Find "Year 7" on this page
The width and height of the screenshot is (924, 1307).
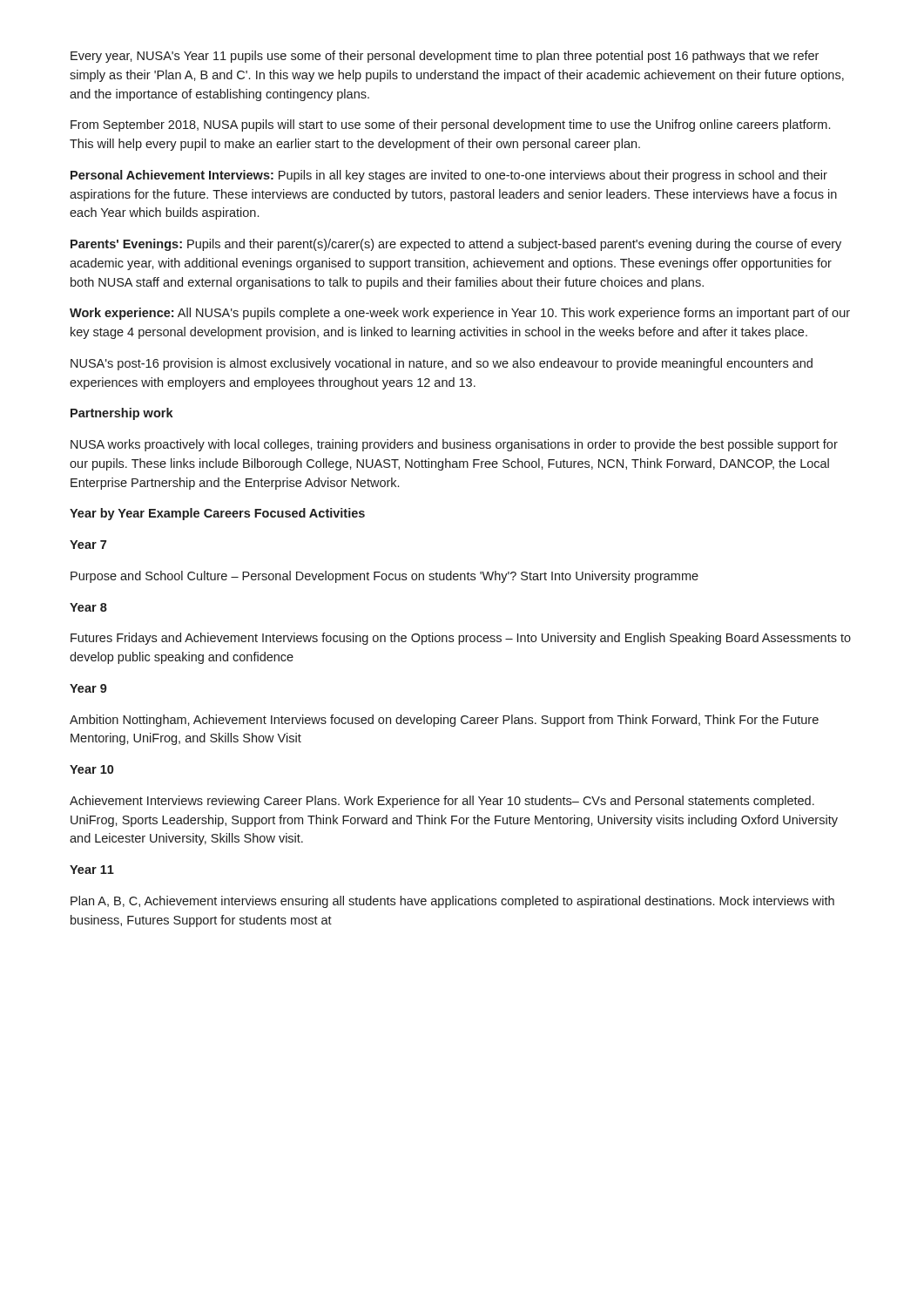click(x=88, y=545)
